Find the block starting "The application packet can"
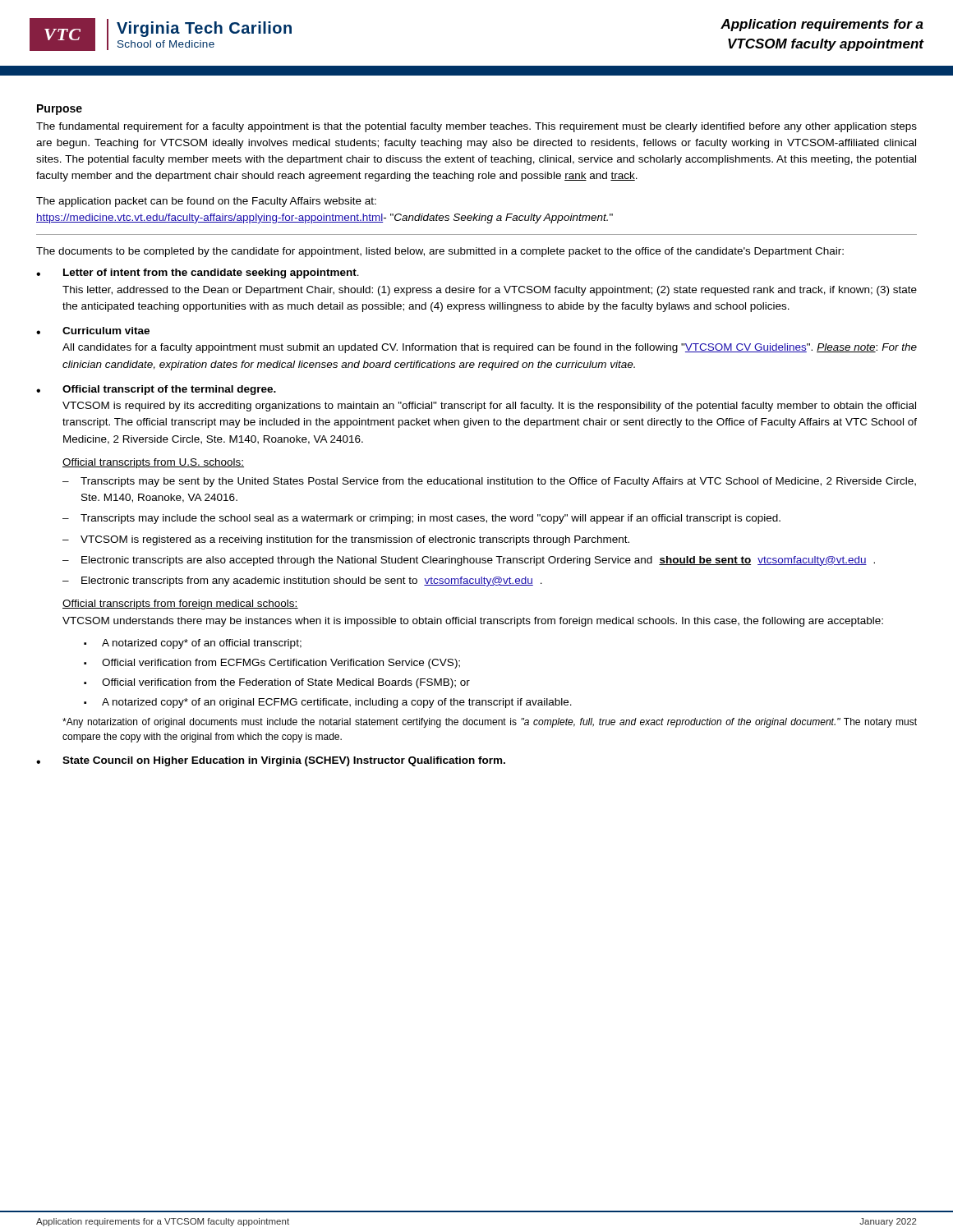The image size is (953, 1232). coord(325,209)
